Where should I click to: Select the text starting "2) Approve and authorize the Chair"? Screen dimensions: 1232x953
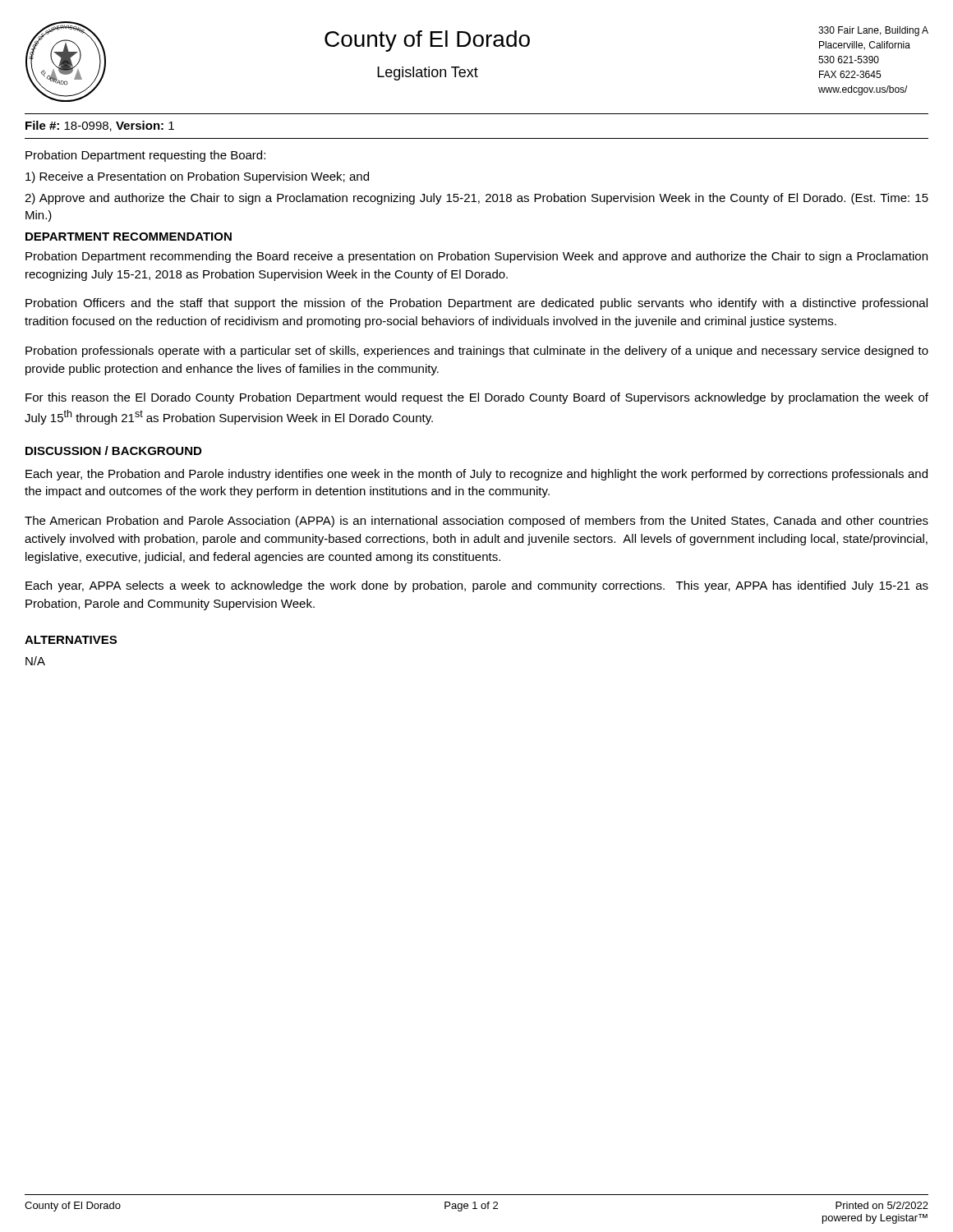click(x=476, y=206)
